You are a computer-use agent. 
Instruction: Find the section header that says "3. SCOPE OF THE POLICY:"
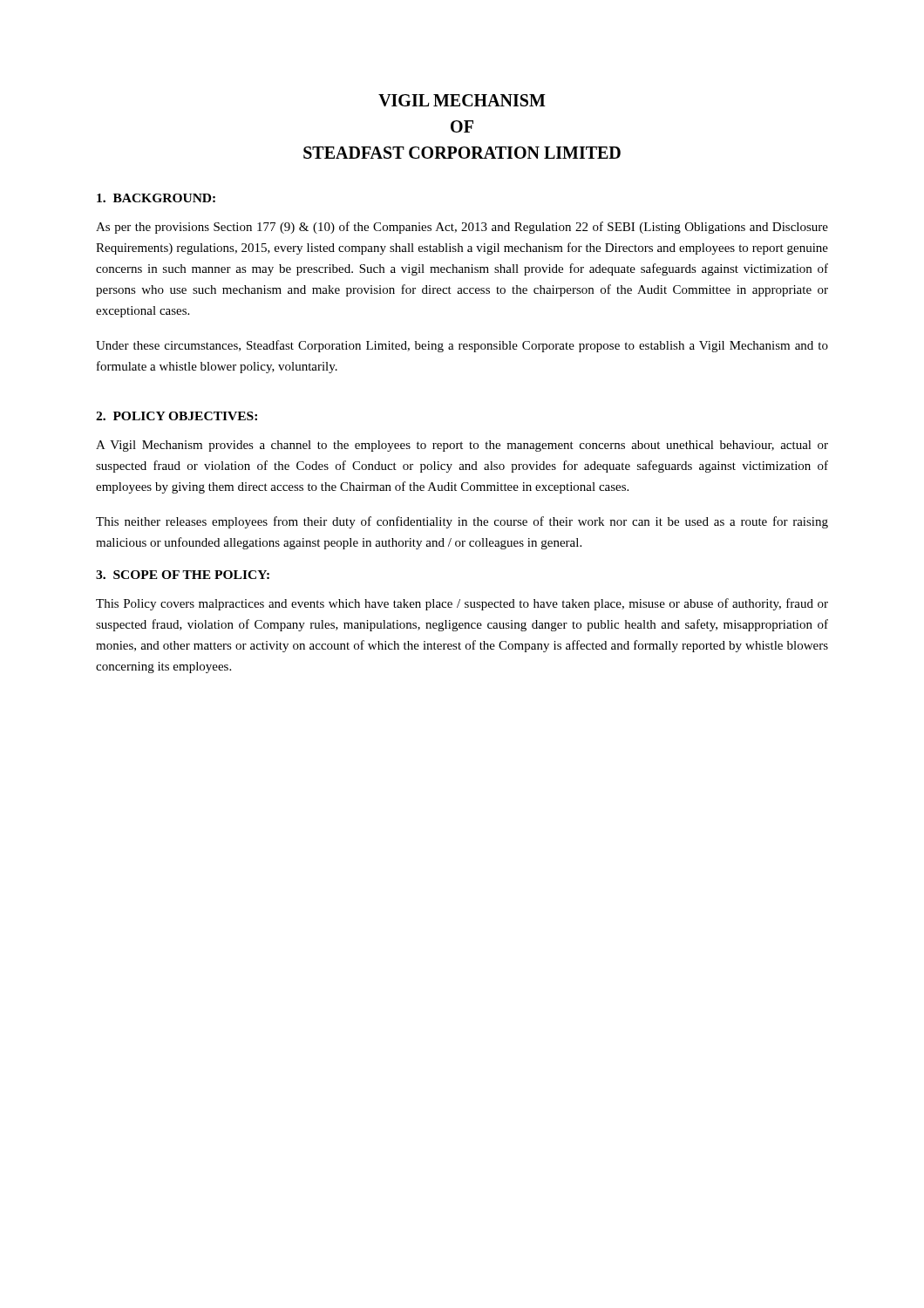(x=183, y=574)
